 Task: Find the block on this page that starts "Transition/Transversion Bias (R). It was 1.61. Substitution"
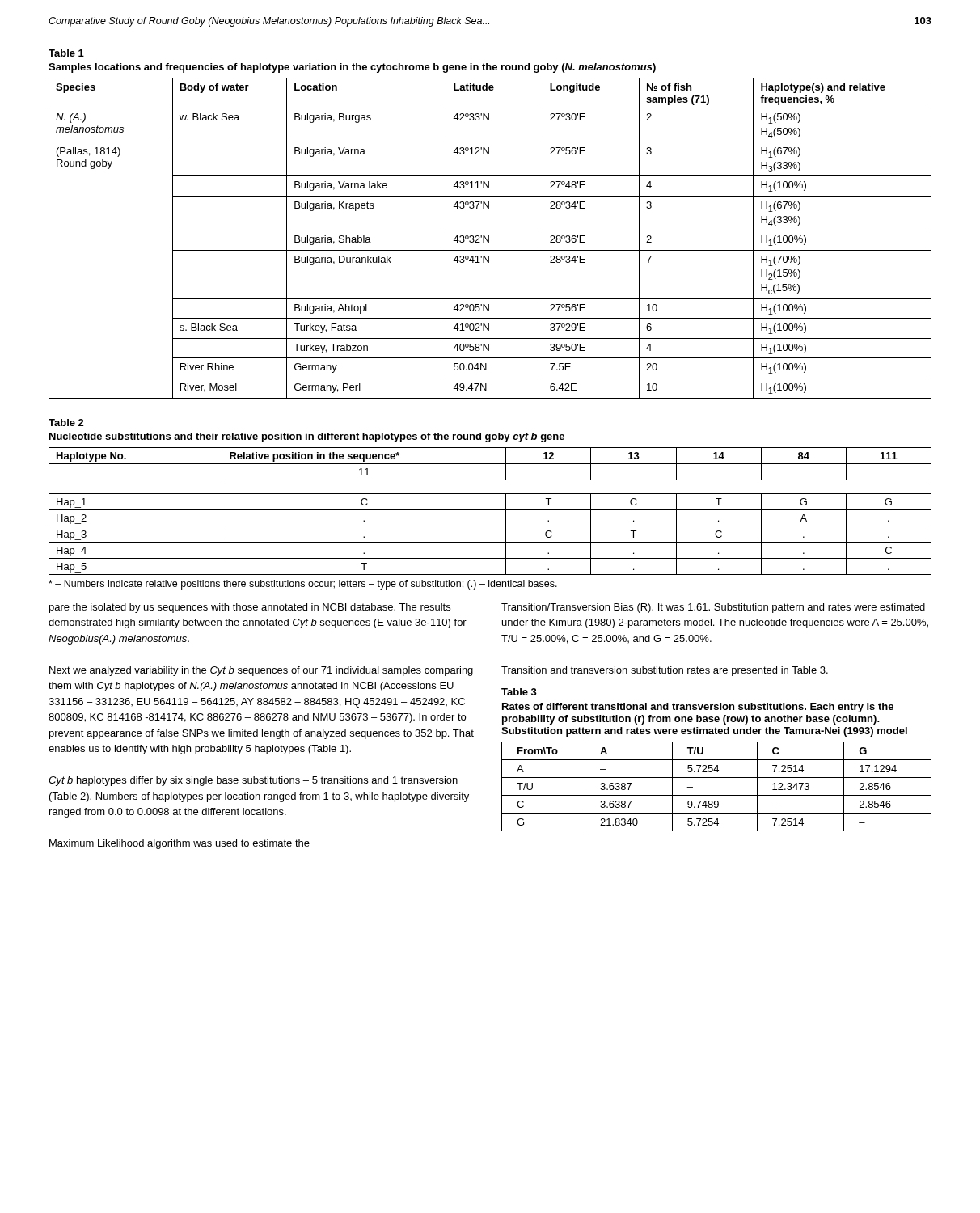pos(715,638)
